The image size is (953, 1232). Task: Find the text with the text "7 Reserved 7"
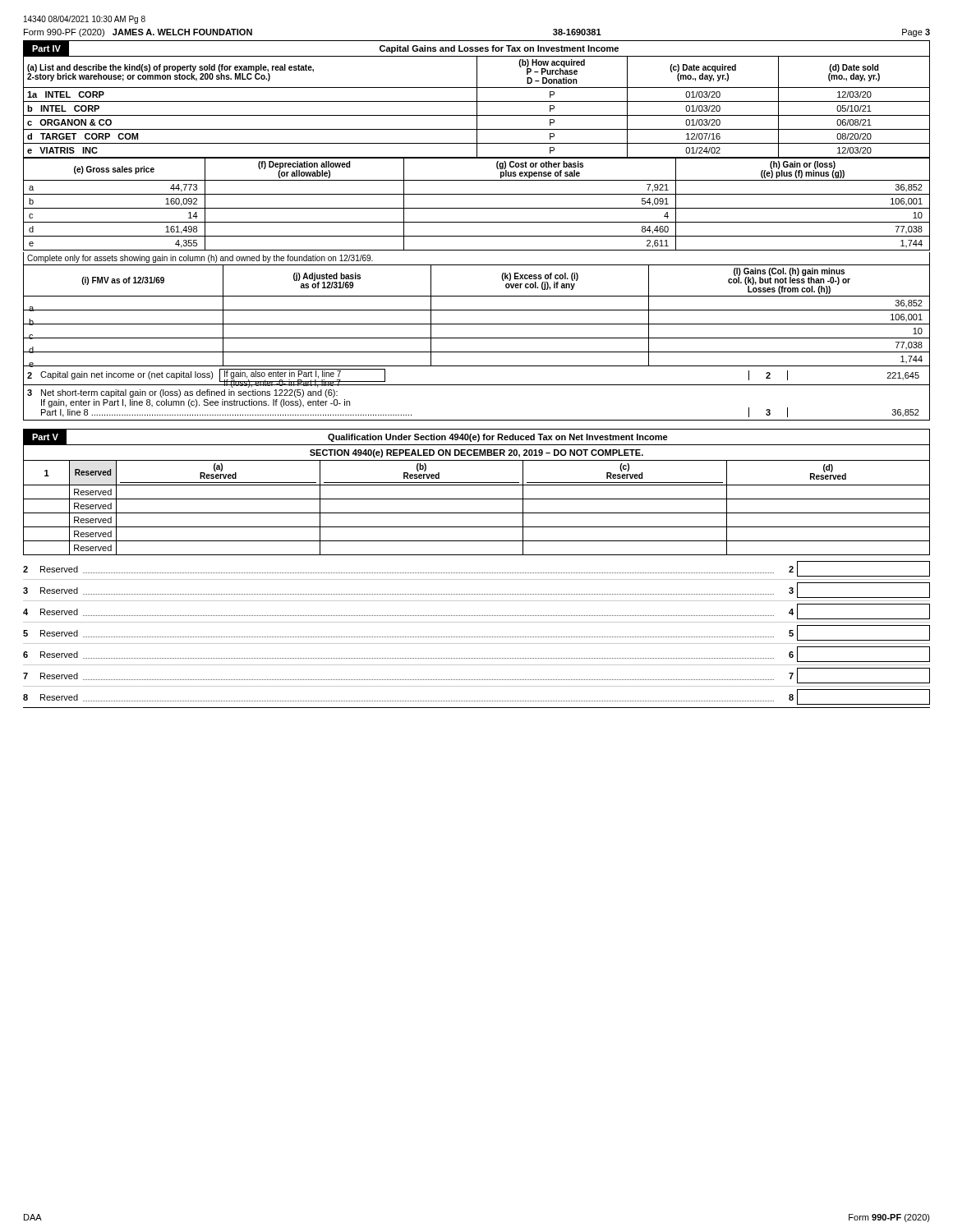pyautogui.click(x=476, y=676)
